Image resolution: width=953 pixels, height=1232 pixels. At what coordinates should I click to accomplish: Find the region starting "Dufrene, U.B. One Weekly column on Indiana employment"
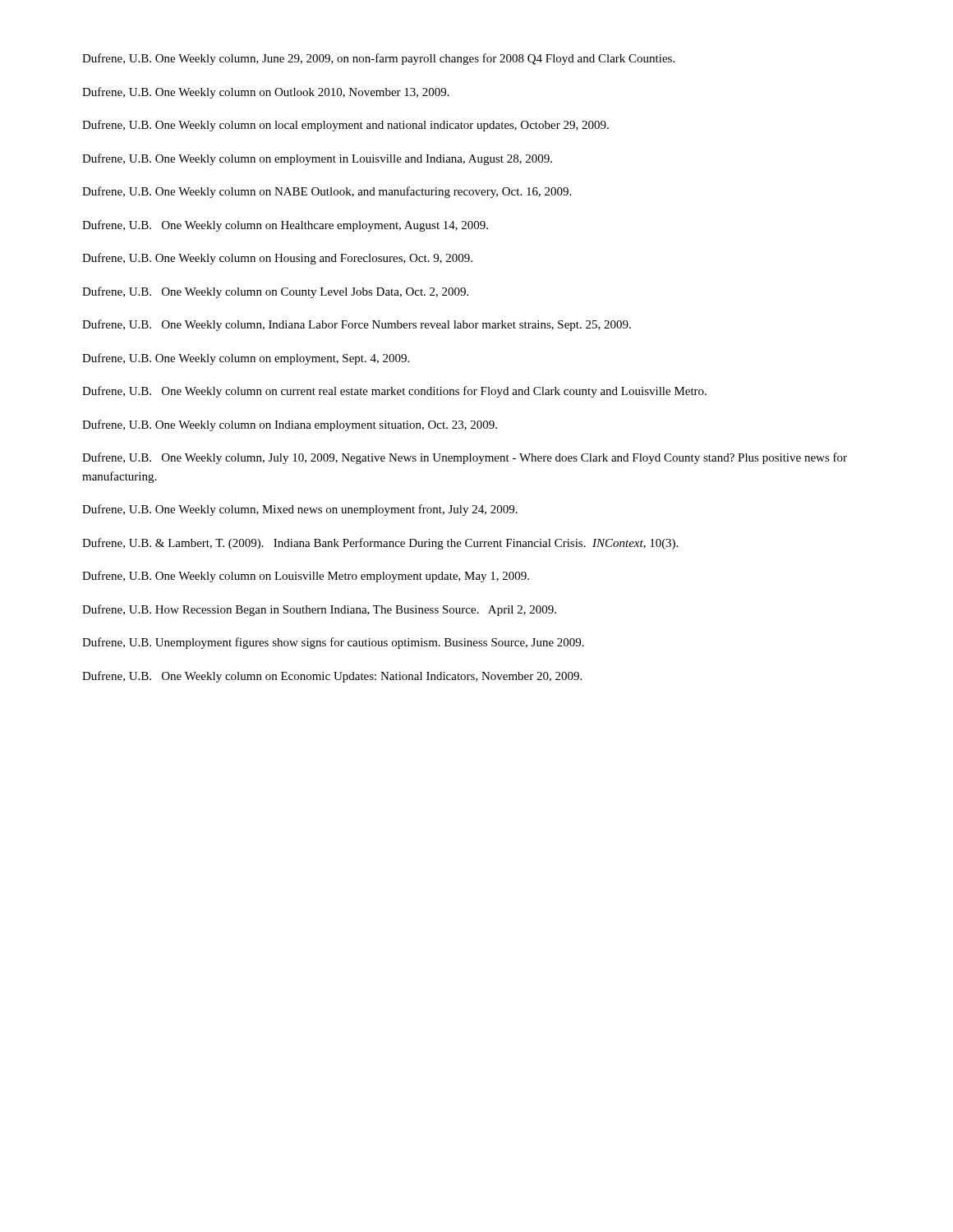(x=290, y=424)
